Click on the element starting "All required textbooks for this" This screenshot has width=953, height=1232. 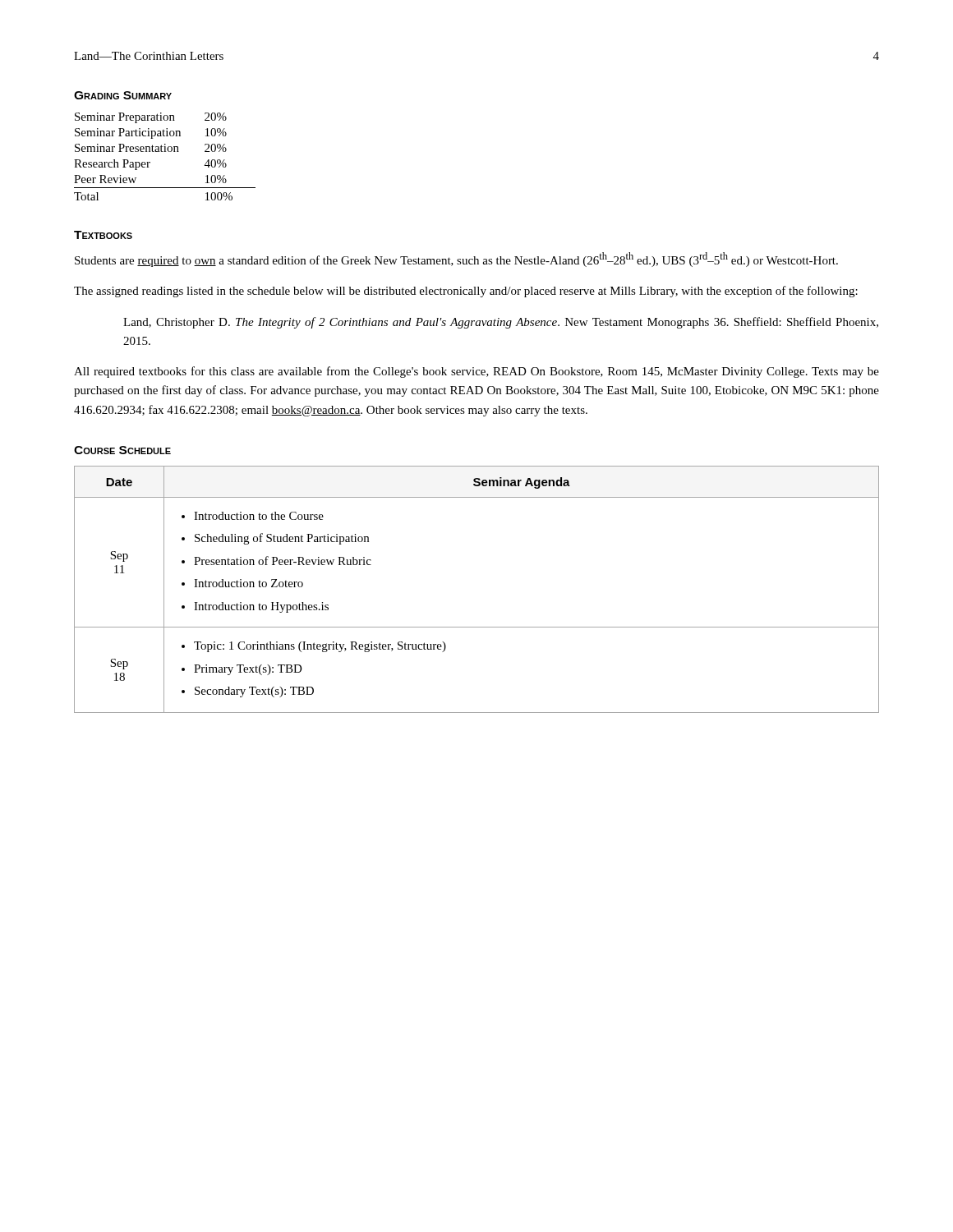point(476,390)
